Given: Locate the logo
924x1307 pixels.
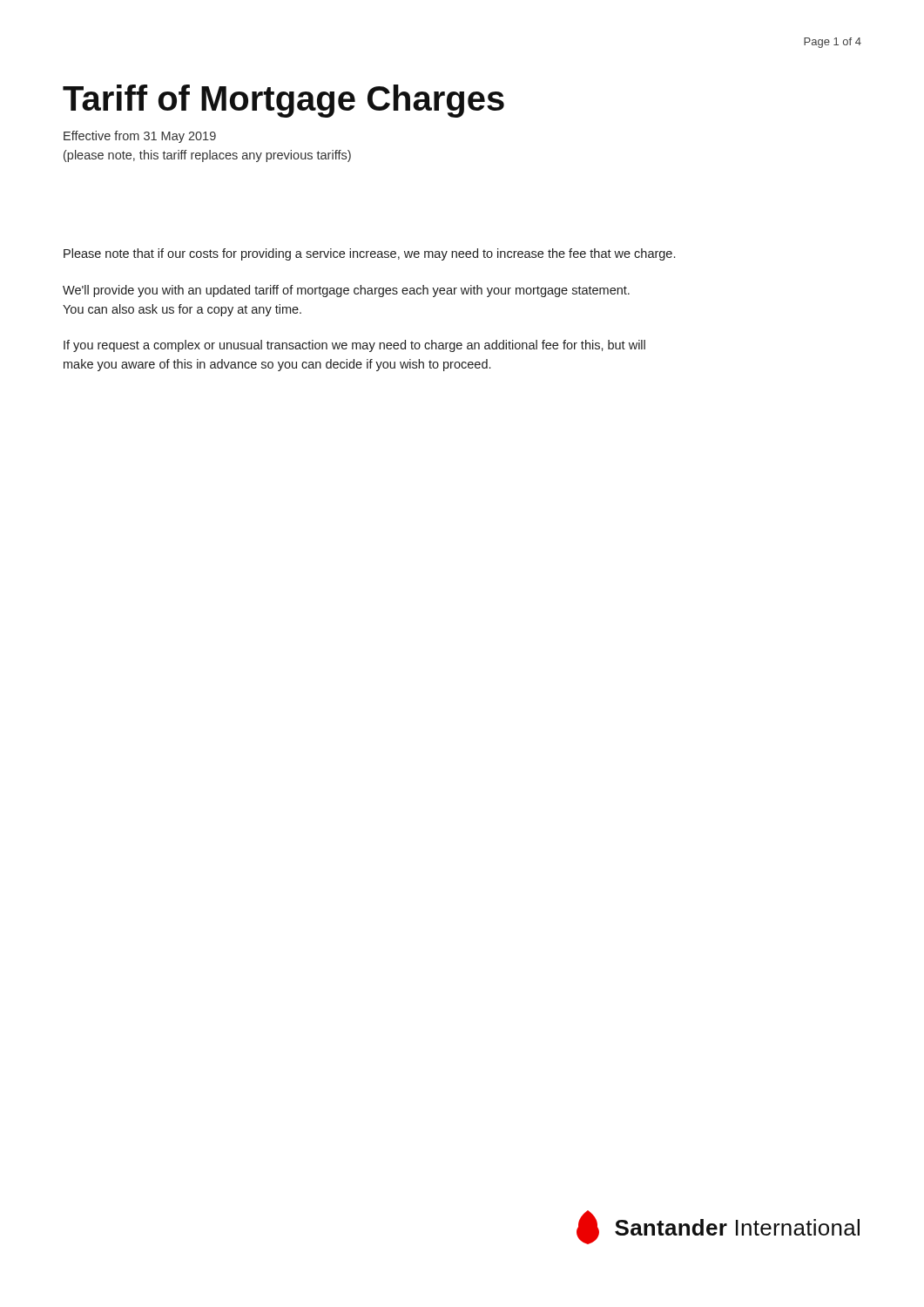Looking at the screenshot, I should 714,1228.
